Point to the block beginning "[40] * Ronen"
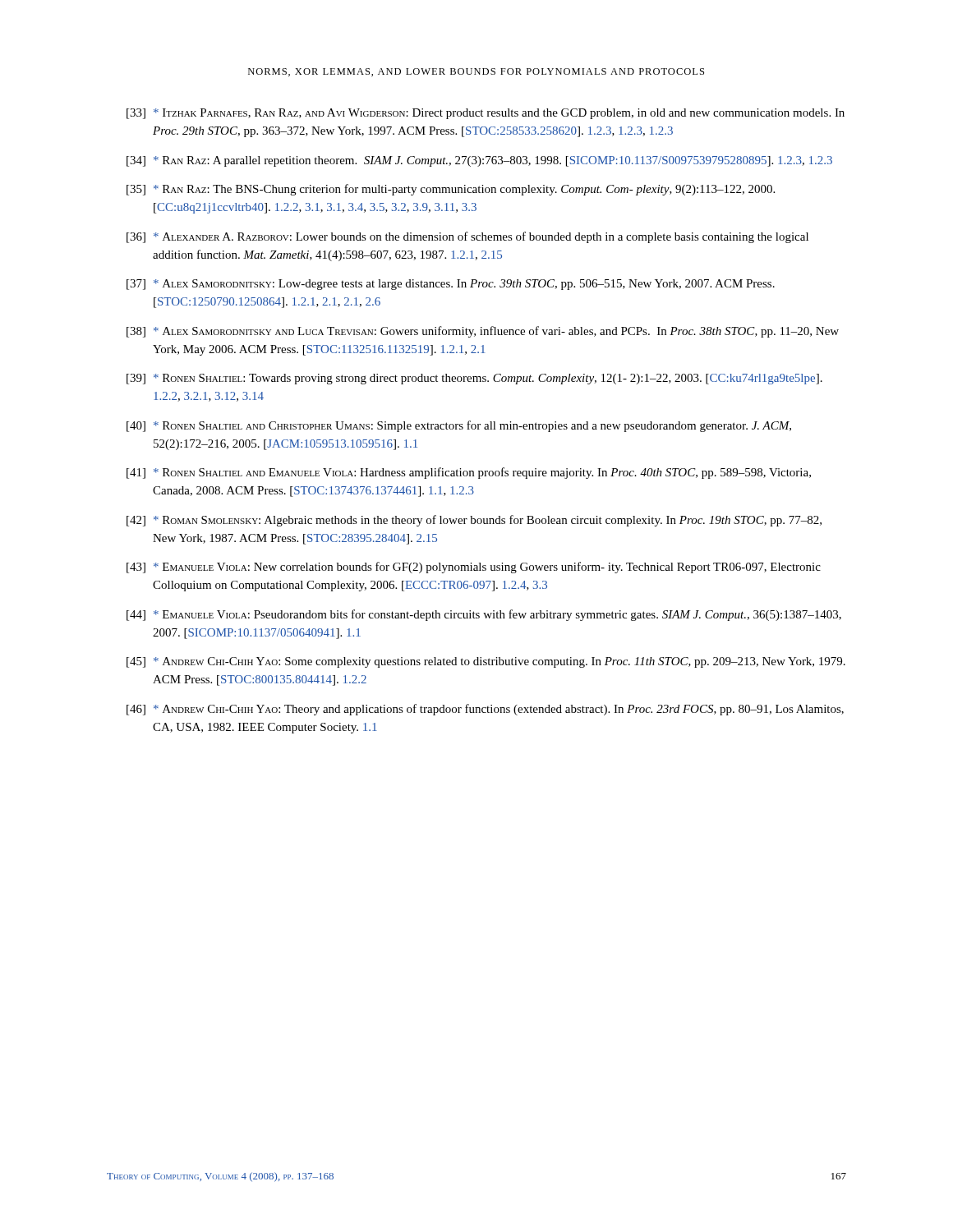The height and width of the screenshot is (1232, 953). pos(476,435)
